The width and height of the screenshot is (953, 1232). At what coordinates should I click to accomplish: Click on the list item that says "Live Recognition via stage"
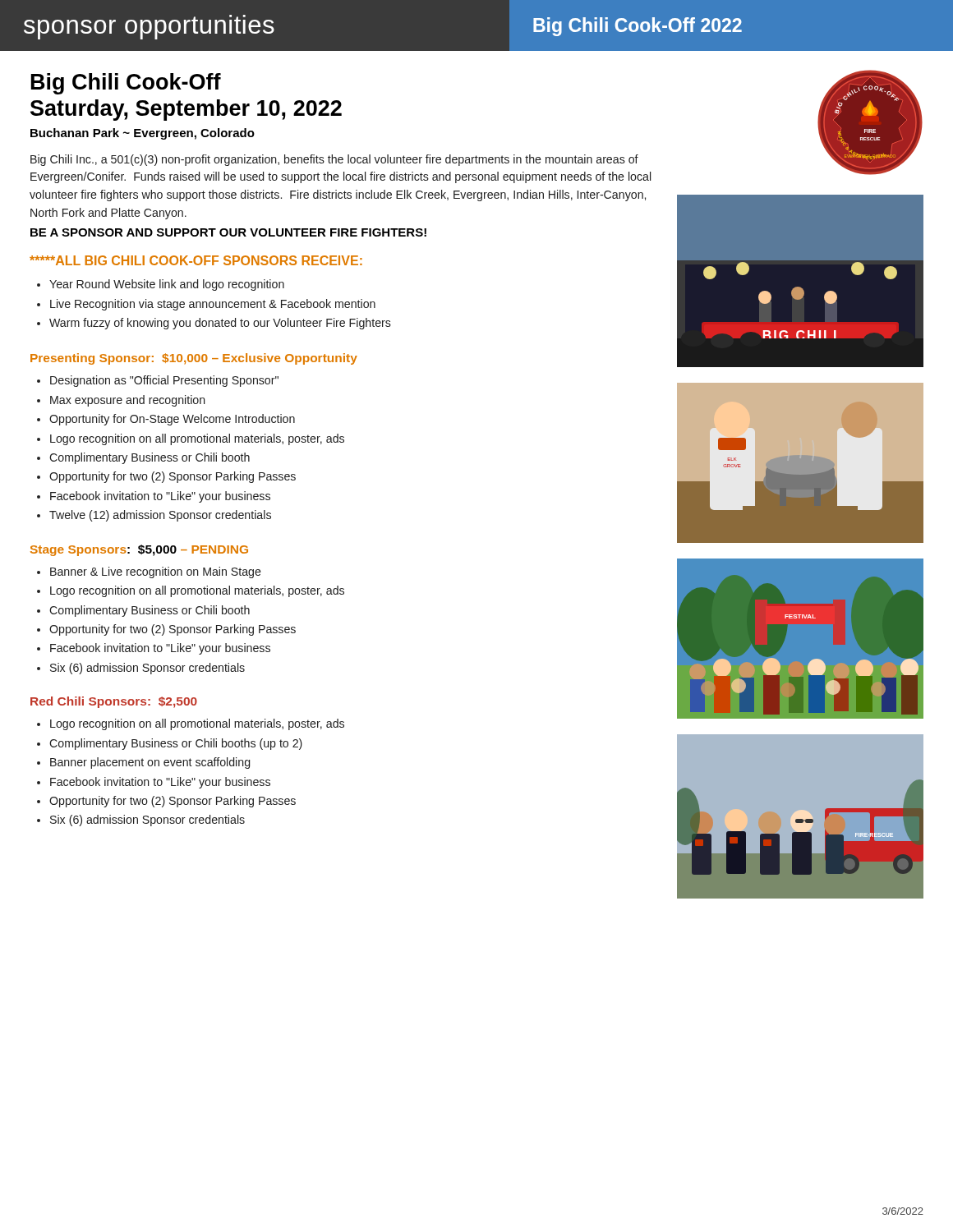[213, 304]
